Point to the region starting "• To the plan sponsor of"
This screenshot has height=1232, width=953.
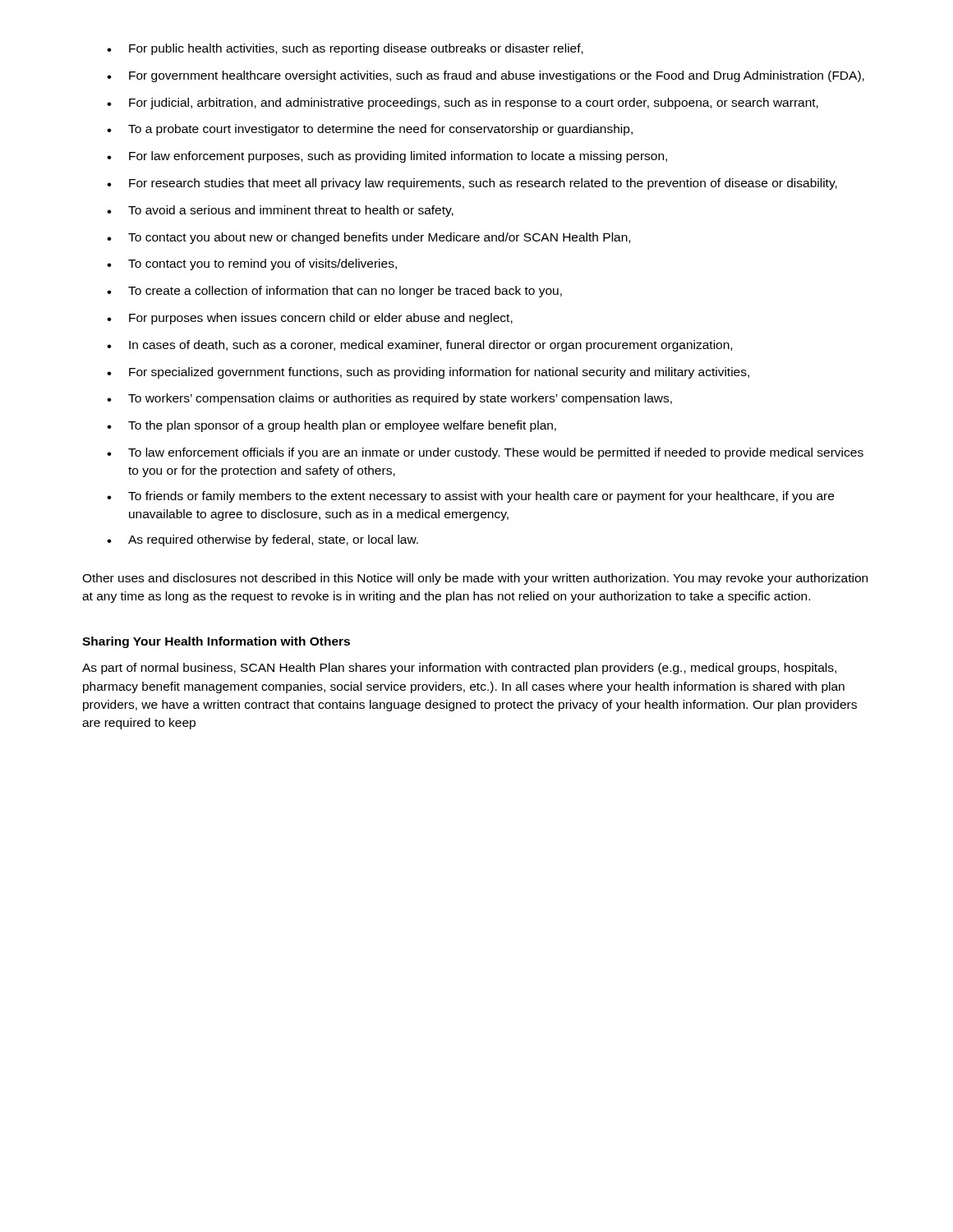click(489, 427)
